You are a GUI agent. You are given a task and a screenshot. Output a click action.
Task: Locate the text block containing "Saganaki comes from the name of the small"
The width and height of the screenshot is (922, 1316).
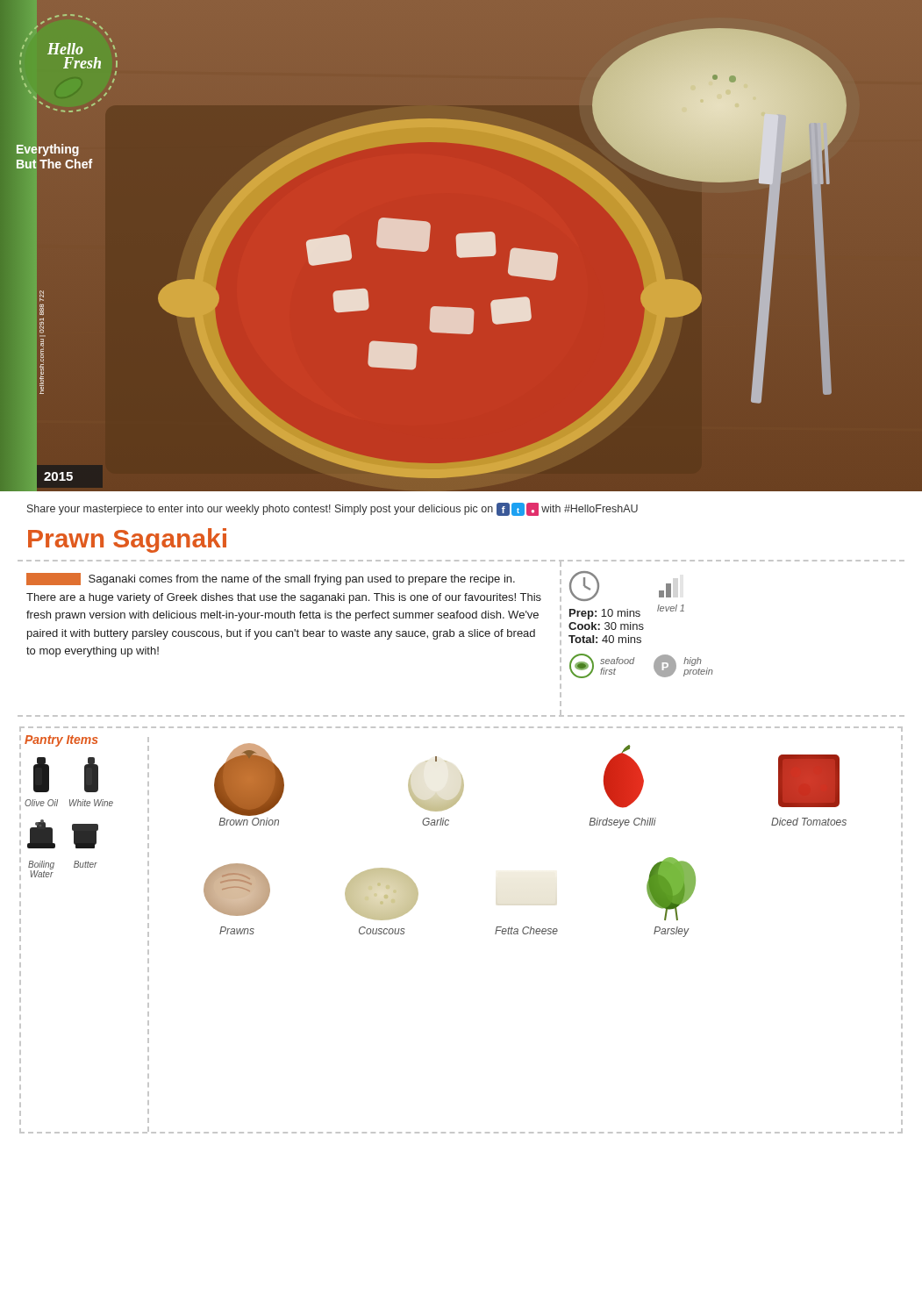pos(284,615)
